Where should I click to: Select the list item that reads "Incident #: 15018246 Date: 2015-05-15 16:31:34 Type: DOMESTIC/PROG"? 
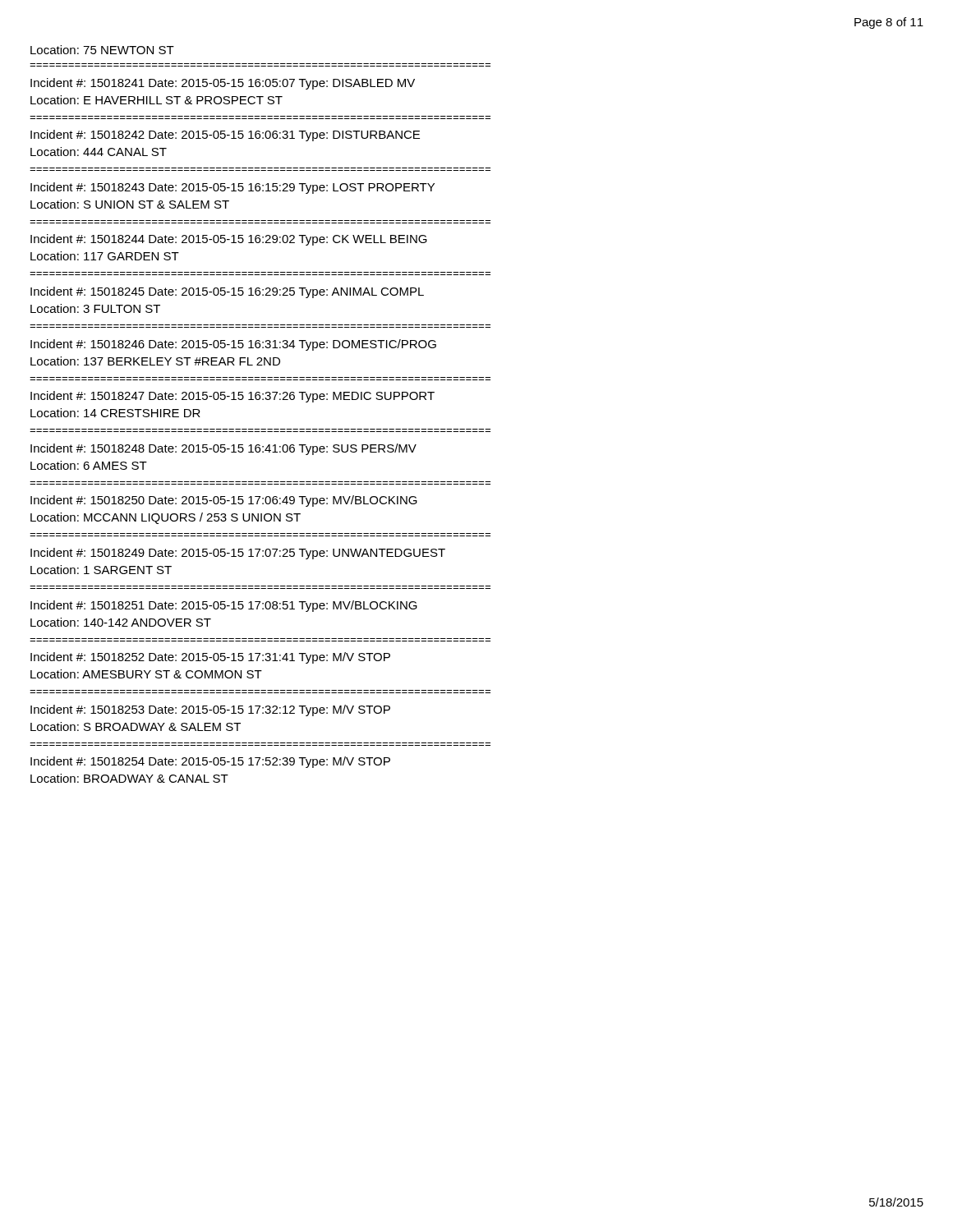(x=233, y=345)
